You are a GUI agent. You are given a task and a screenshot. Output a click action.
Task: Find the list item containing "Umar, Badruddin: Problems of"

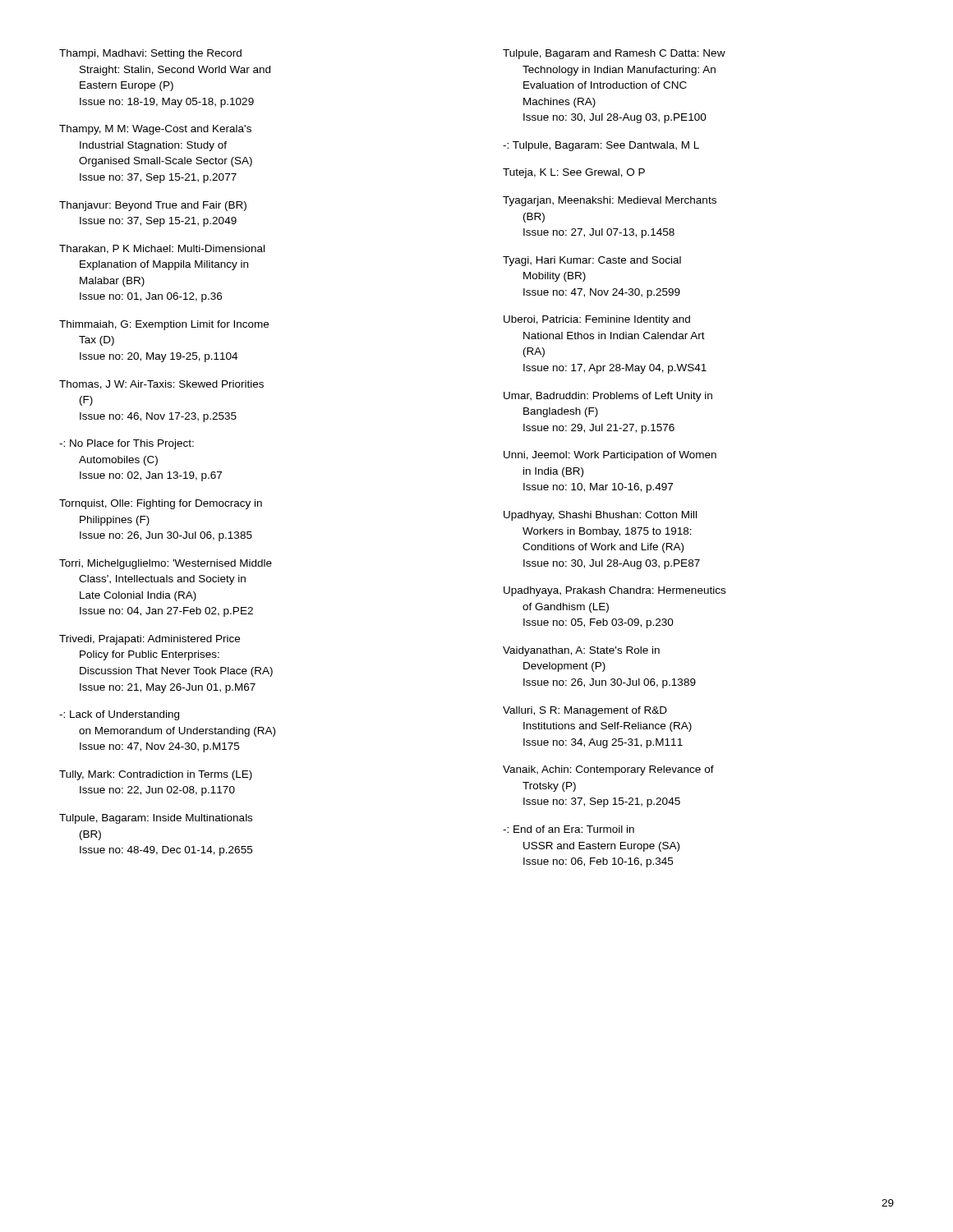tap(700, 411)
